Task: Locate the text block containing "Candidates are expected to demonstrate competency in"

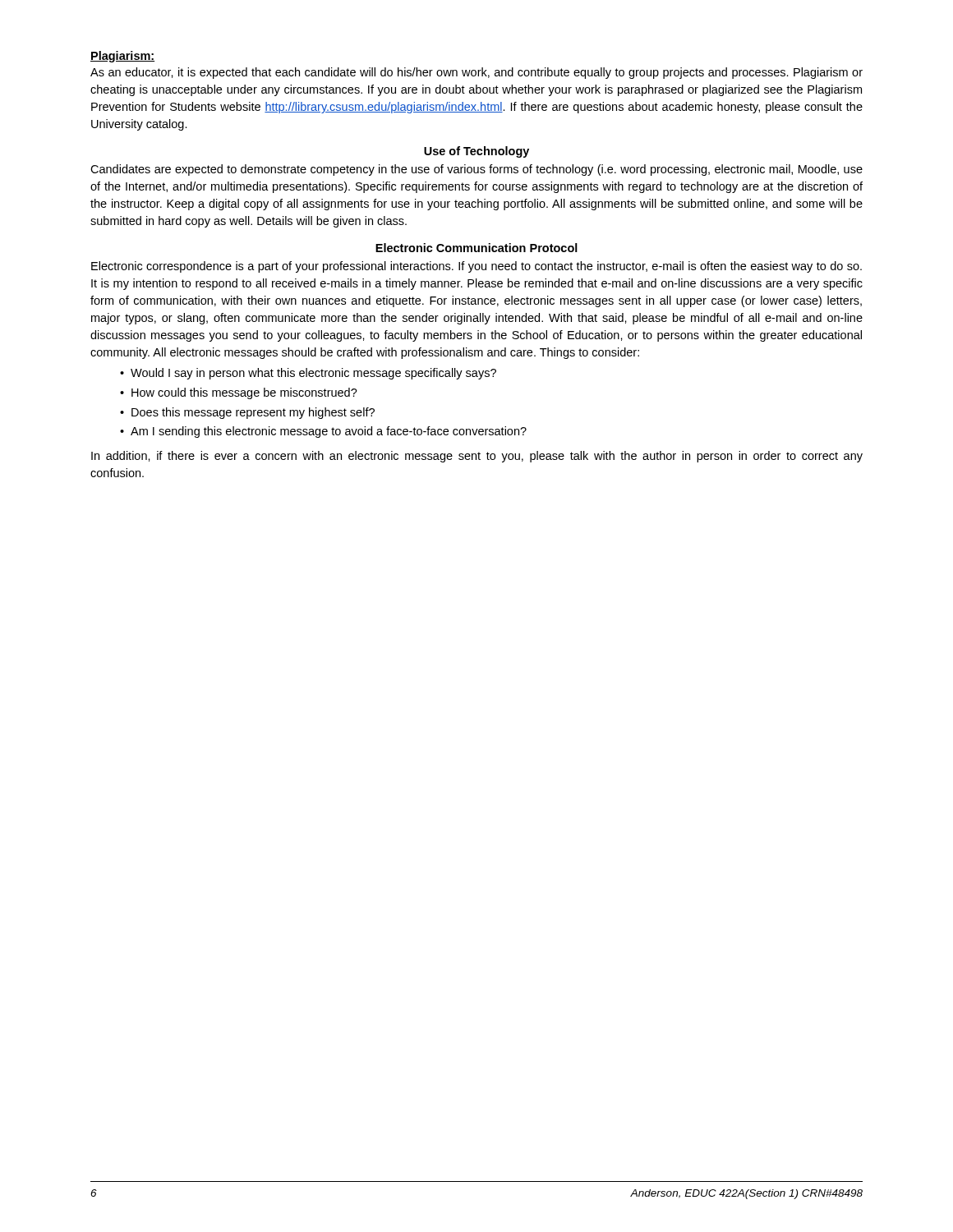Action: pos(476,195)
